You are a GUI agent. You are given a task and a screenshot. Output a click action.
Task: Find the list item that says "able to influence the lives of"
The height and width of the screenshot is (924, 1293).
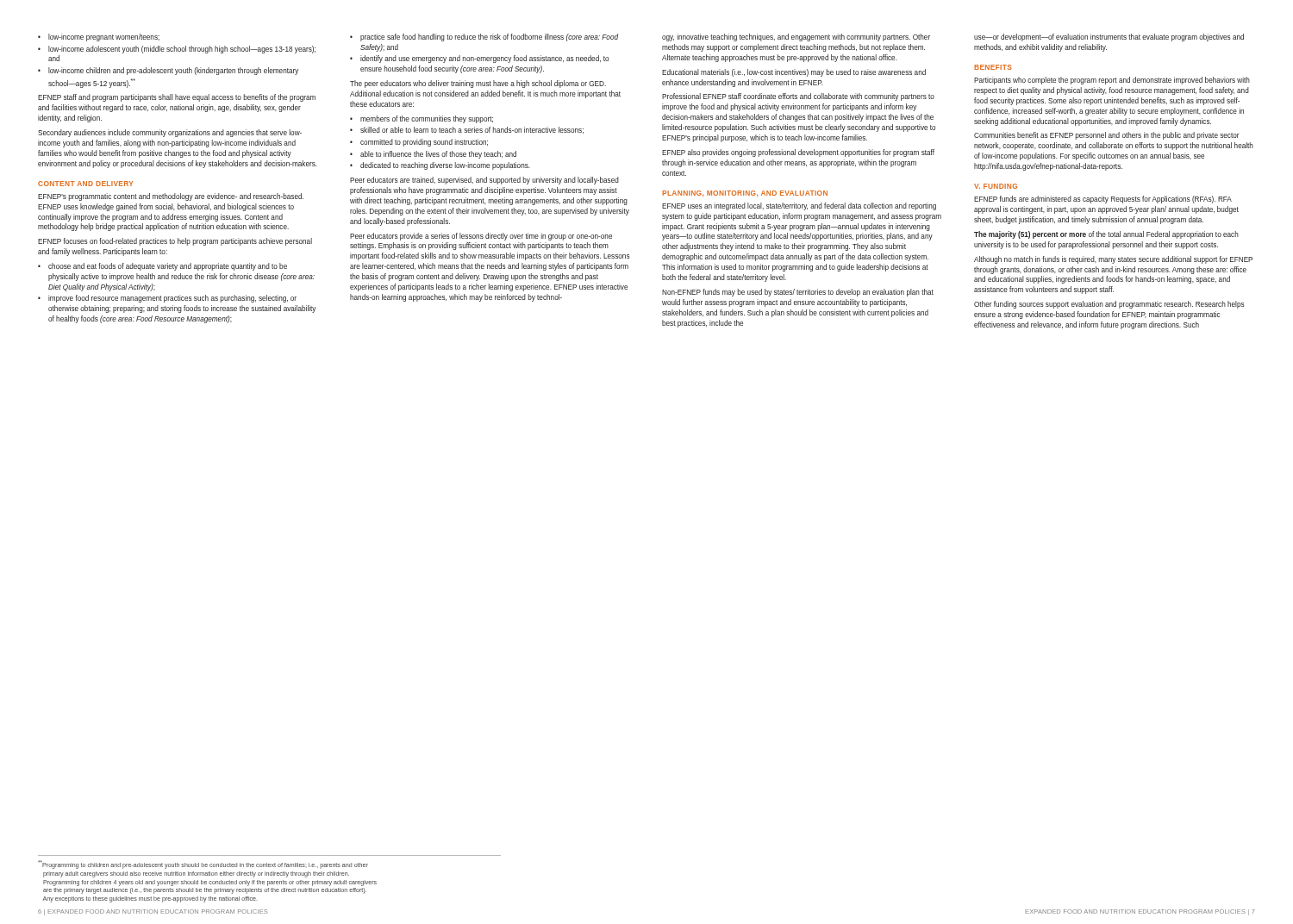[490, 155]
